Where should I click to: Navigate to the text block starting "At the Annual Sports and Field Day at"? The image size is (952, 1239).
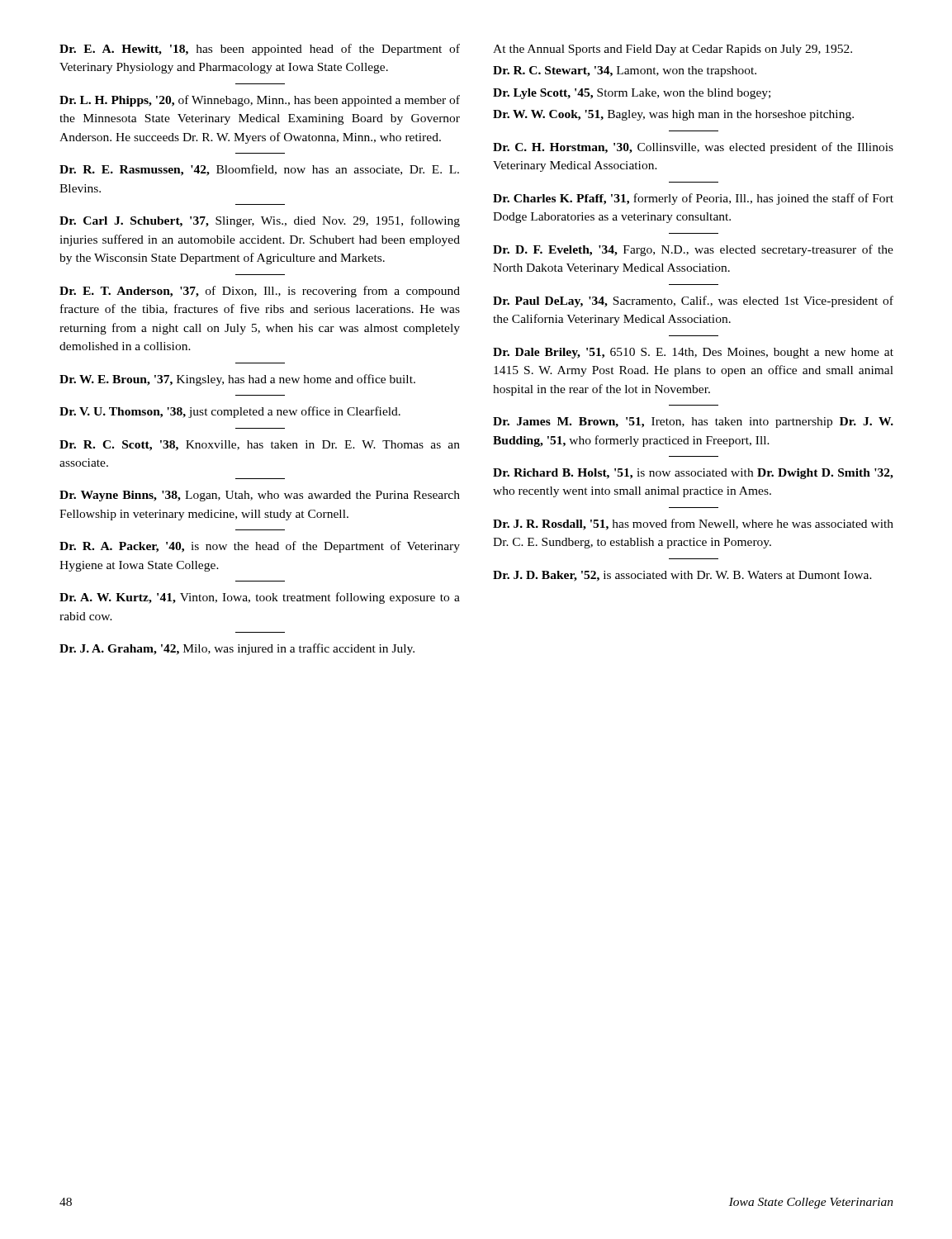[x=673, y=48]
